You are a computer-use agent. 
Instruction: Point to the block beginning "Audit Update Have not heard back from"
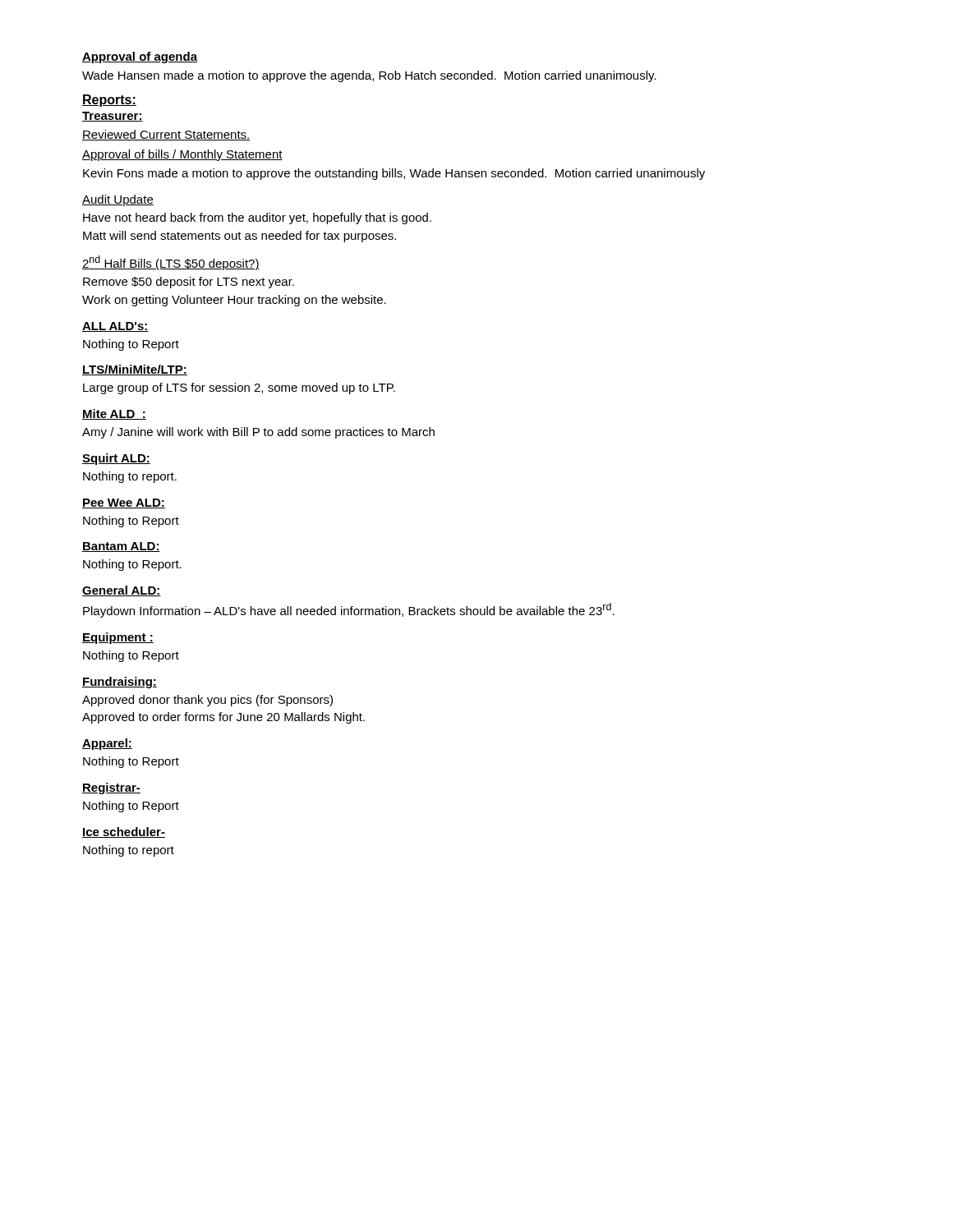pyautogui.click(x=257, y=217)
